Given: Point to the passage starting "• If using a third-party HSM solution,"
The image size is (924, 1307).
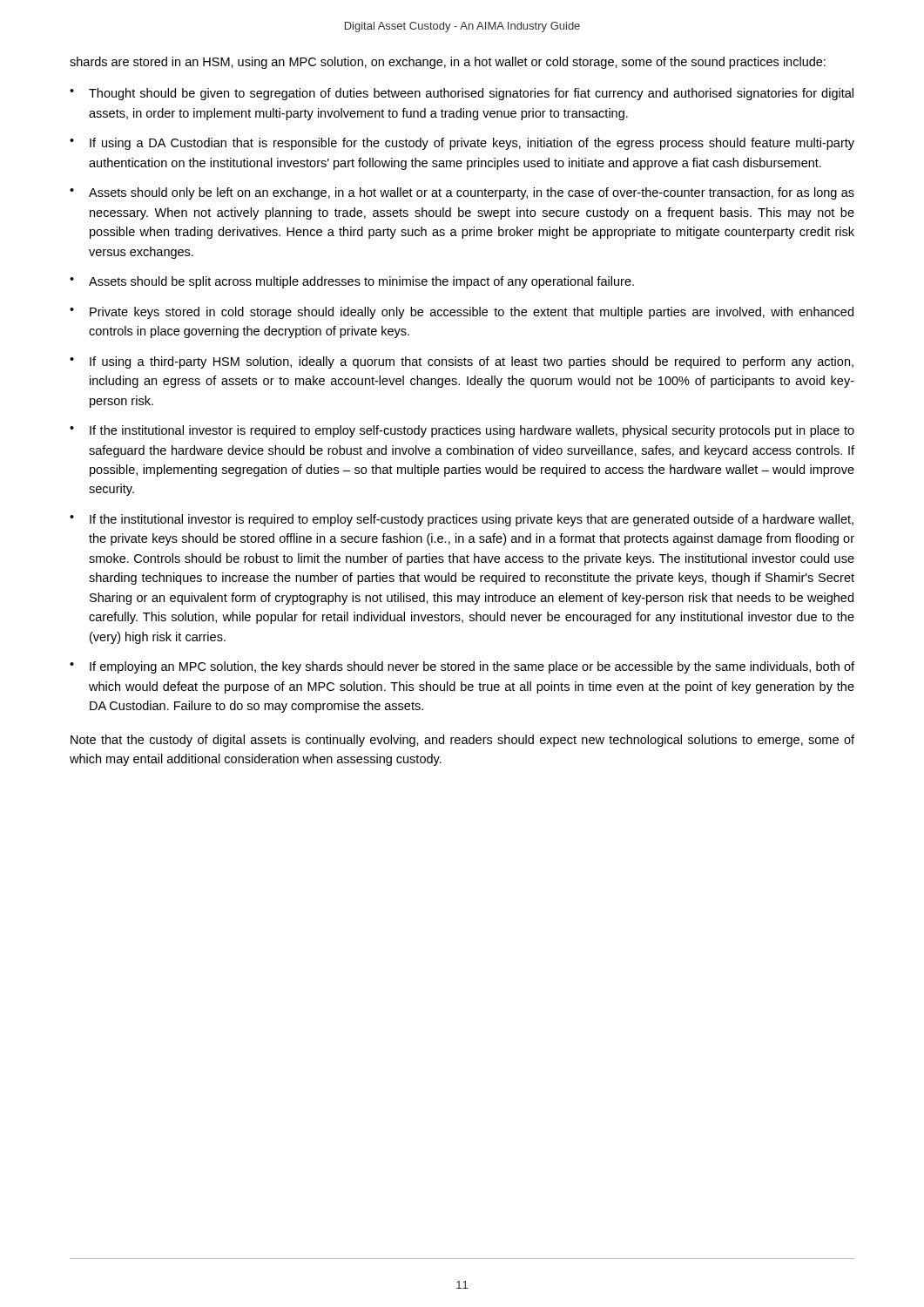Looking at the screenshot, I should [462, 381].
